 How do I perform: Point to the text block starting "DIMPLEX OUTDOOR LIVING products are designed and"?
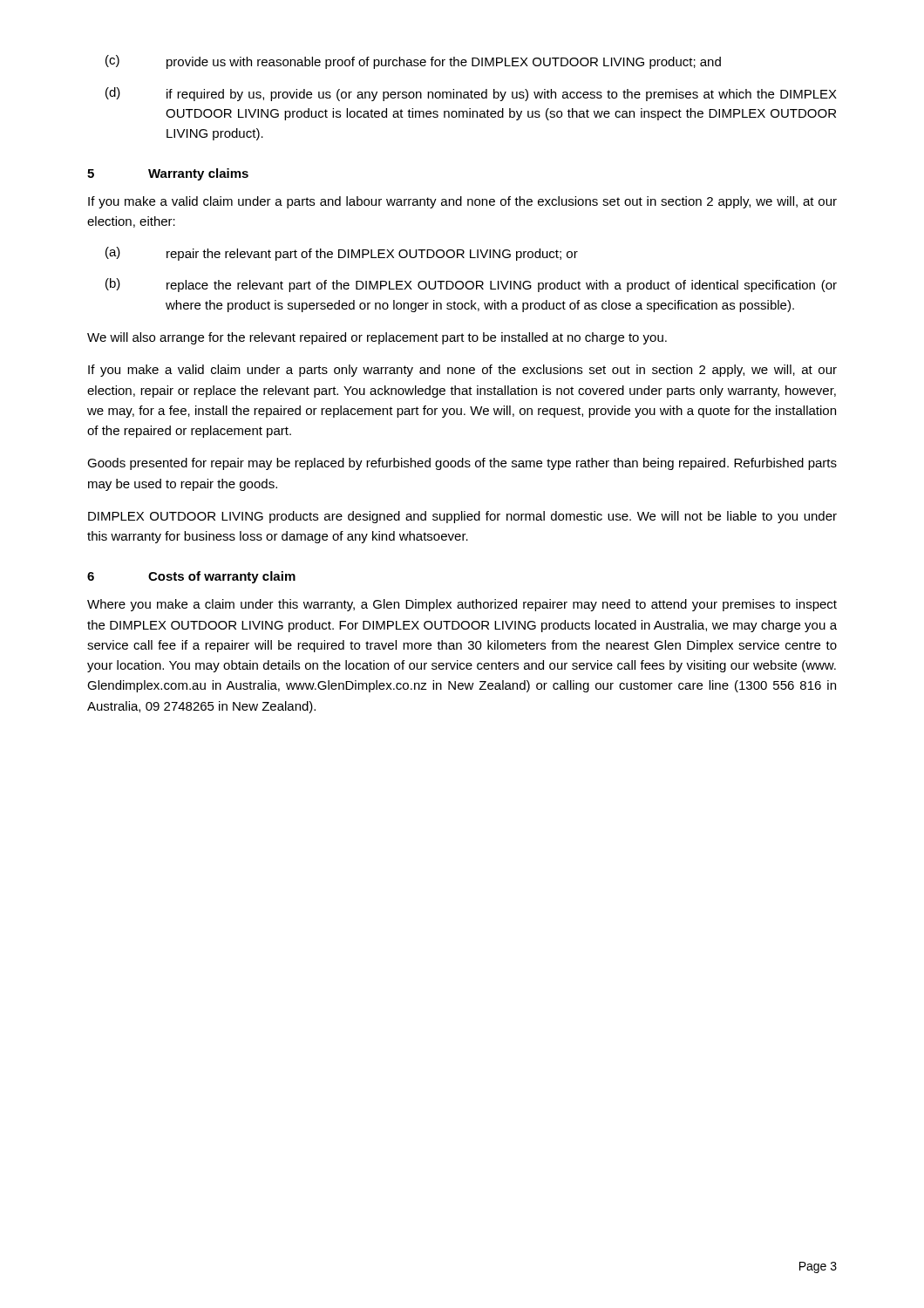(462, 526)
